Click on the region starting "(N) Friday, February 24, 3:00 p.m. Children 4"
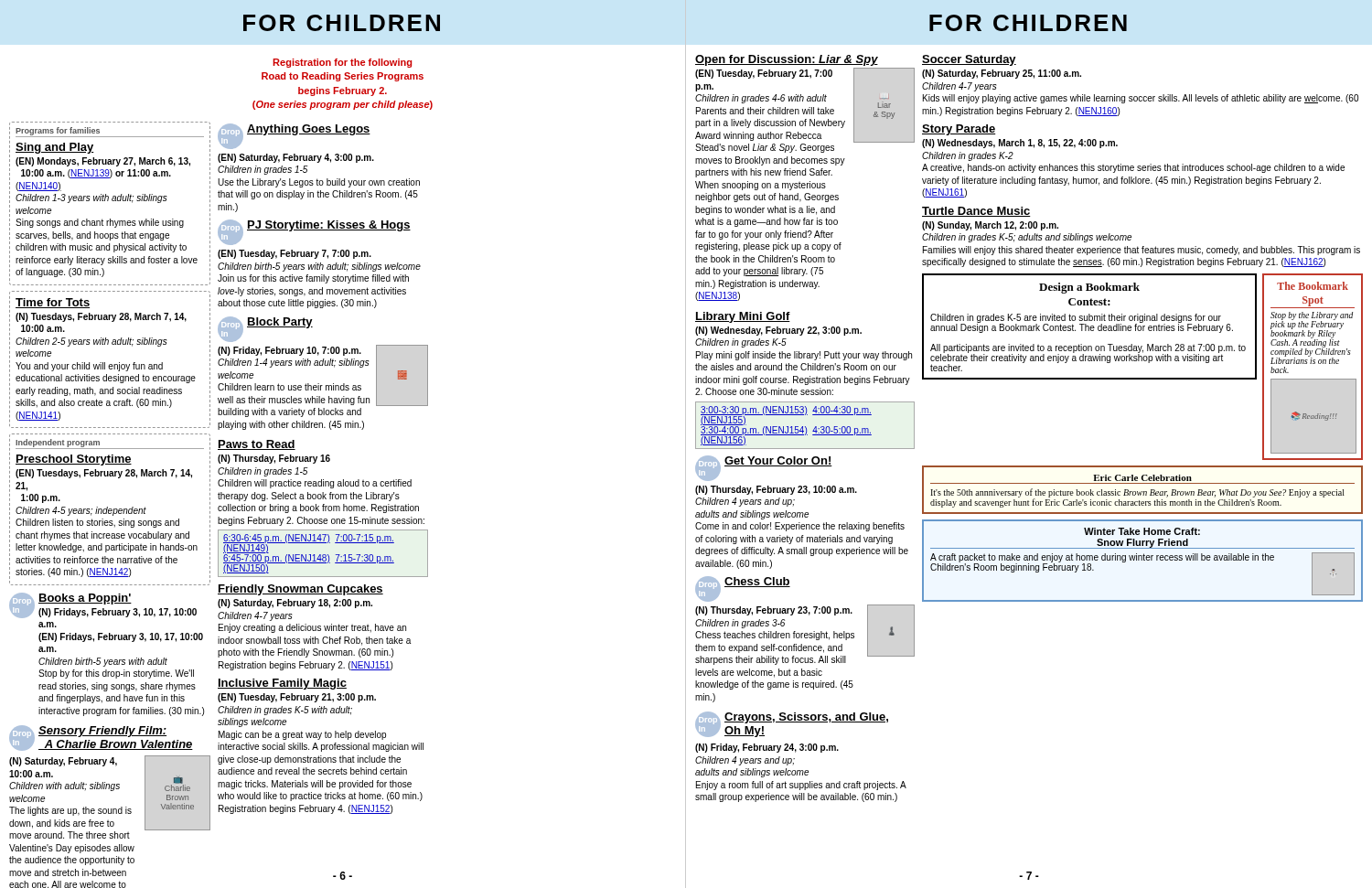1372x888 pixels. click(x=800, y=772)
